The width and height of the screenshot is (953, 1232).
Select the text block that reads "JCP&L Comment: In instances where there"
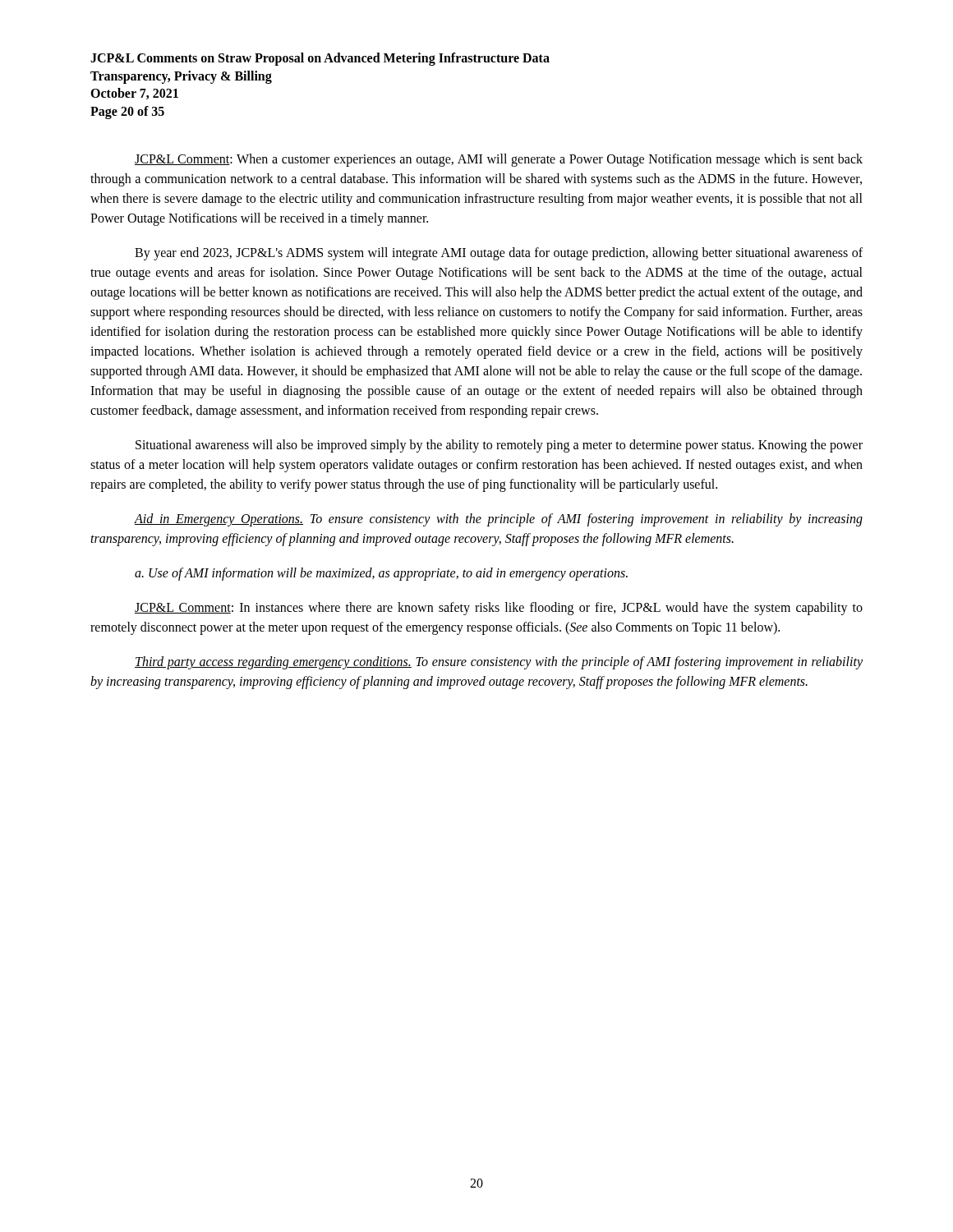(x=476, y=618)
